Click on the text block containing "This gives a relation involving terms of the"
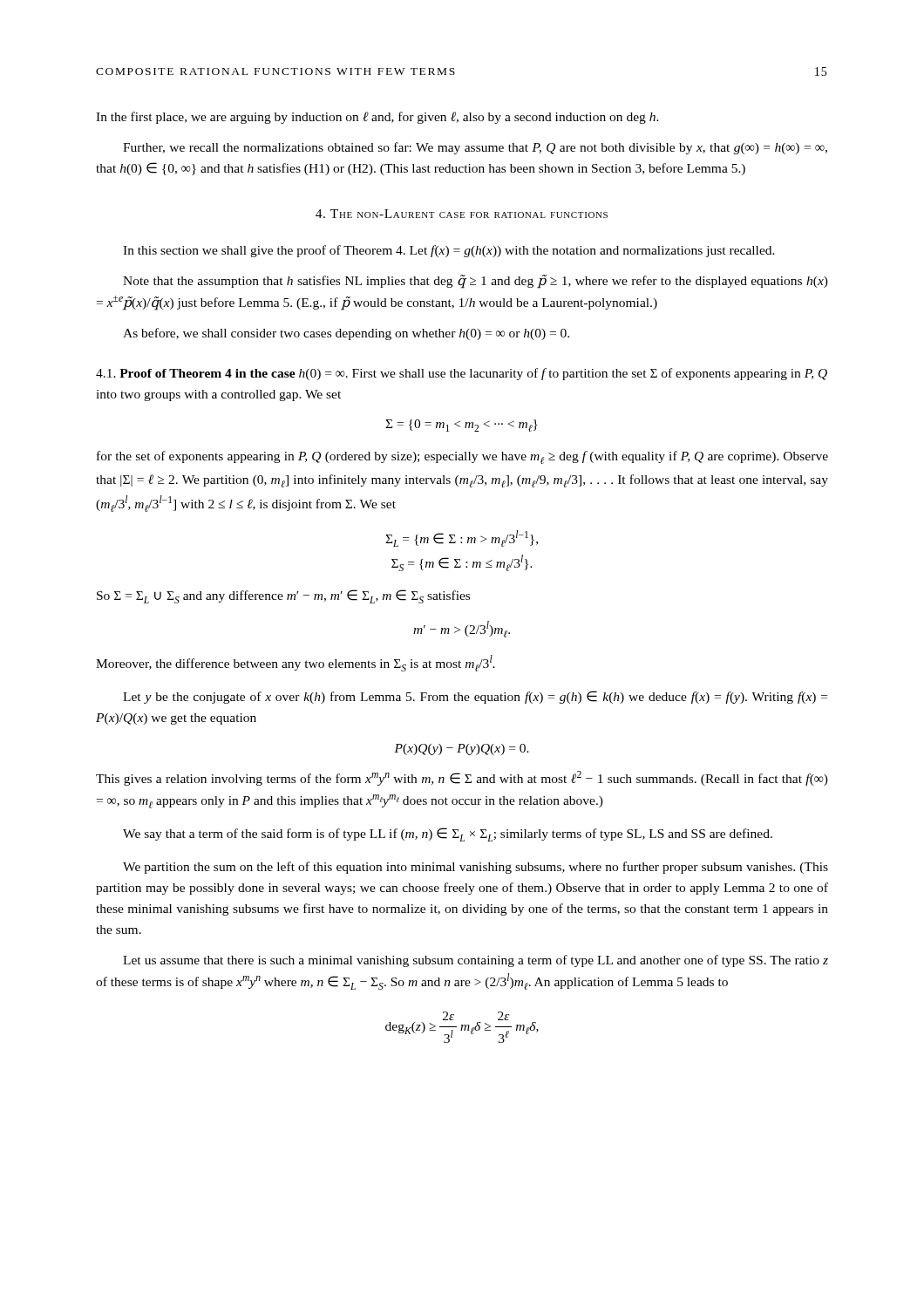924x1308 pixels. tap(462, 790)
